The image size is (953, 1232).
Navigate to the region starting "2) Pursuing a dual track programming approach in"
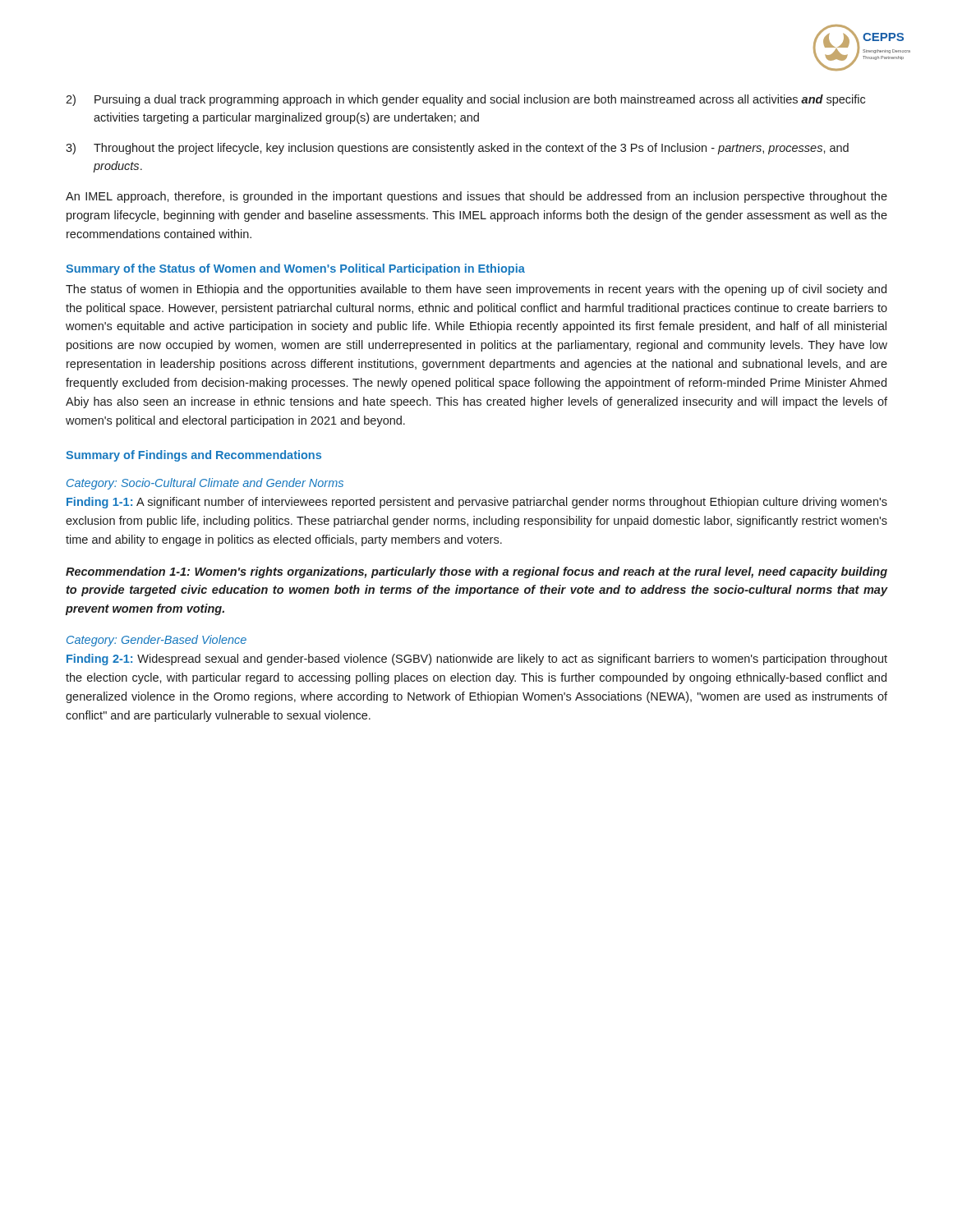coord(476,109)
